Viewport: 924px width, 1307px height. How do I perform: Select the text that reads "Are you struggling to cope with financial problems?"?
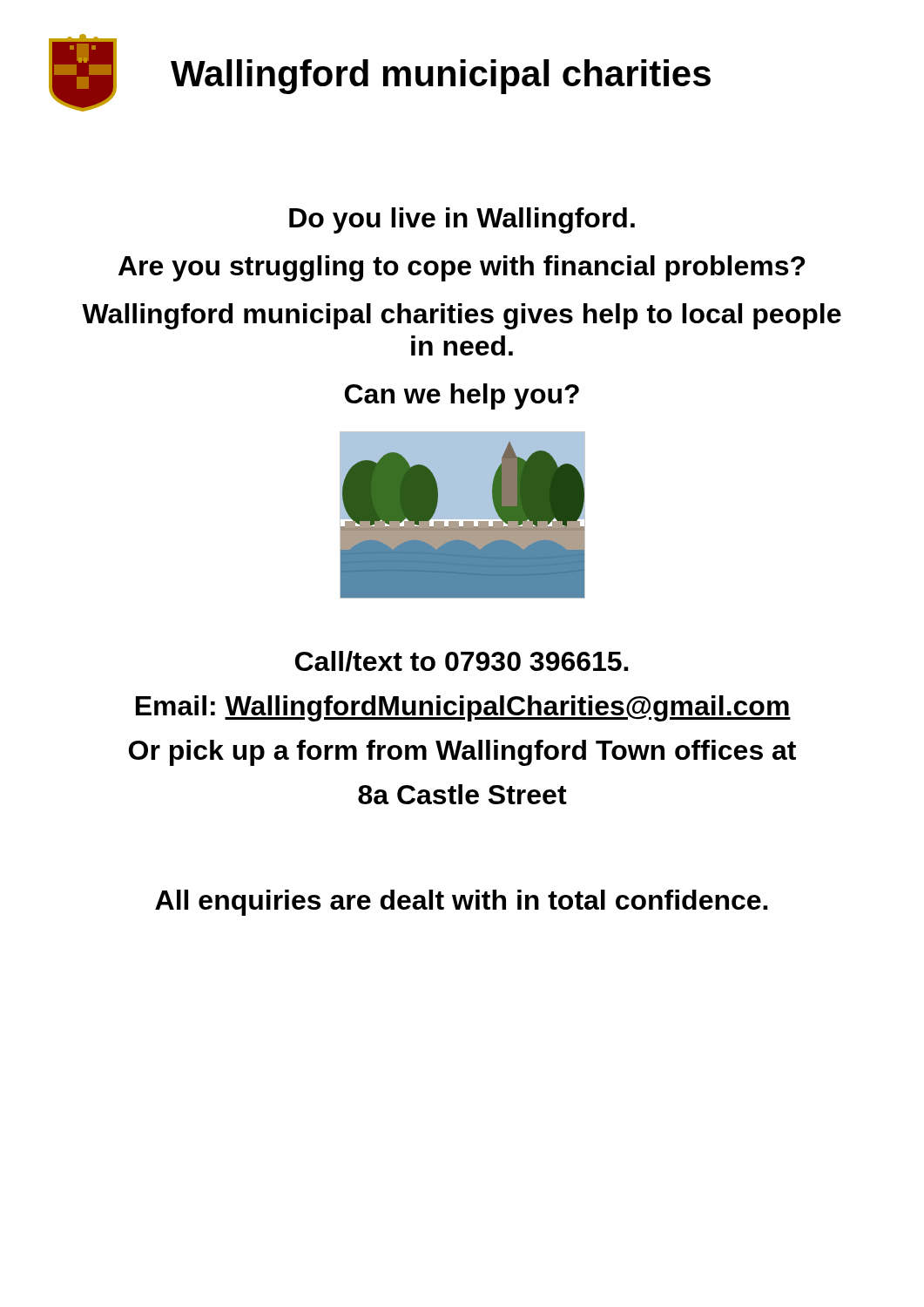point(462,266)
